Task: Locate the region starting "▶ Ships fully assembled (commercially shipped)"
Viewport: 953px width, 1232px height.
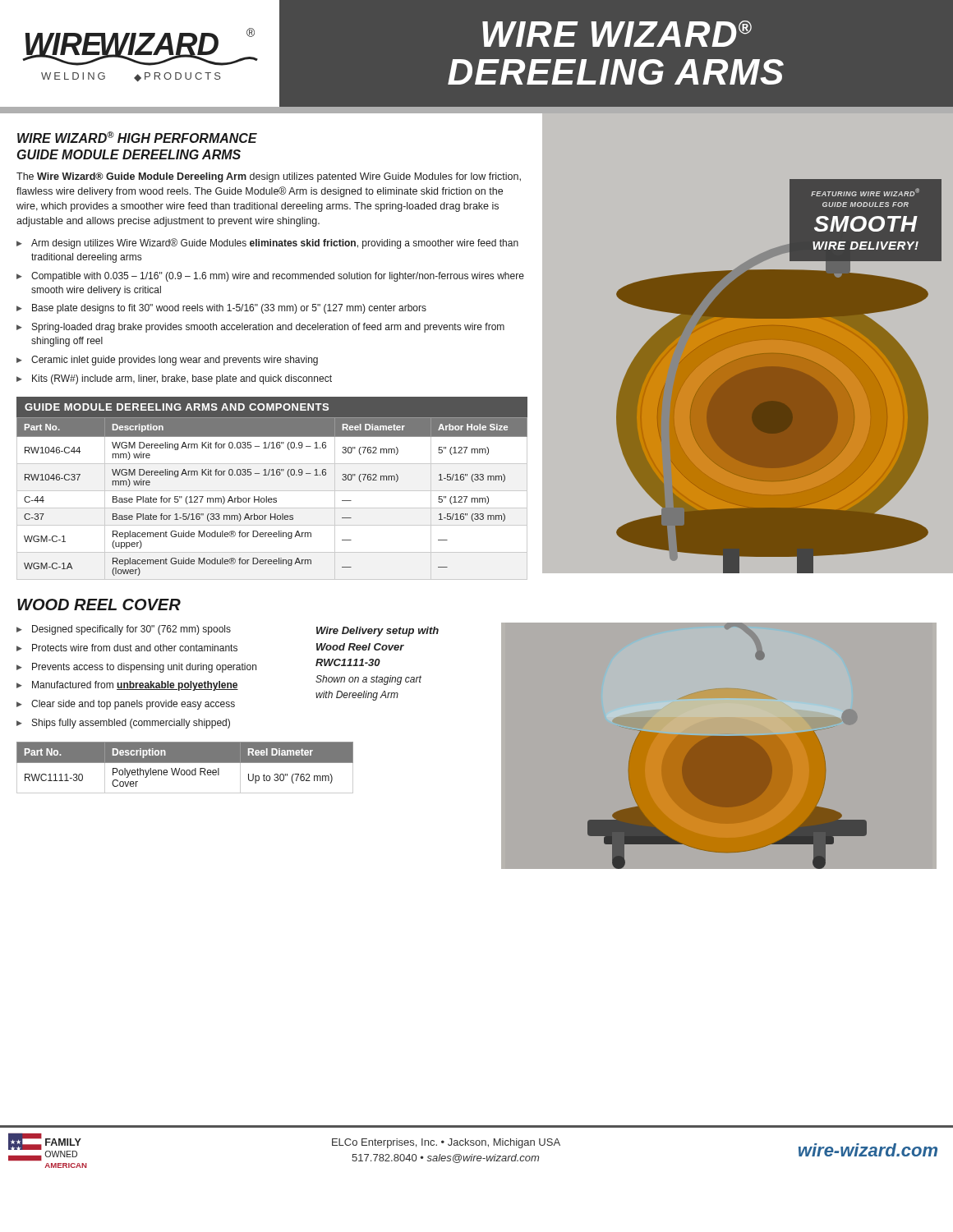Action: pyautogui.click(x=124, y=723)
